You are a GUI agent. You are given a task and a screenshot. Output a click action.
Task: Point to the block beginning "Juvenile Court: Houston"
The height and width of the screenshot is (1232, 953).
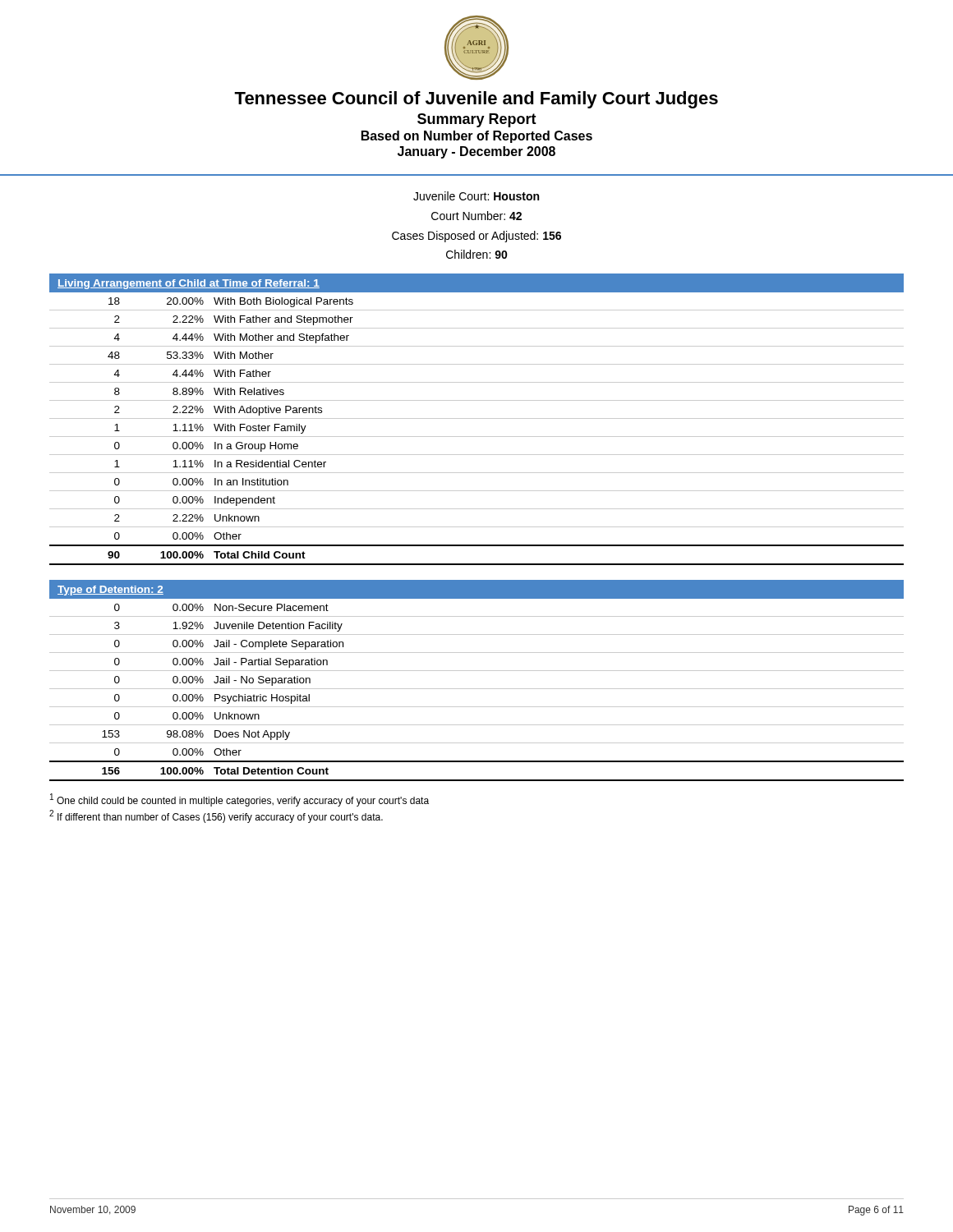(476, 226)
